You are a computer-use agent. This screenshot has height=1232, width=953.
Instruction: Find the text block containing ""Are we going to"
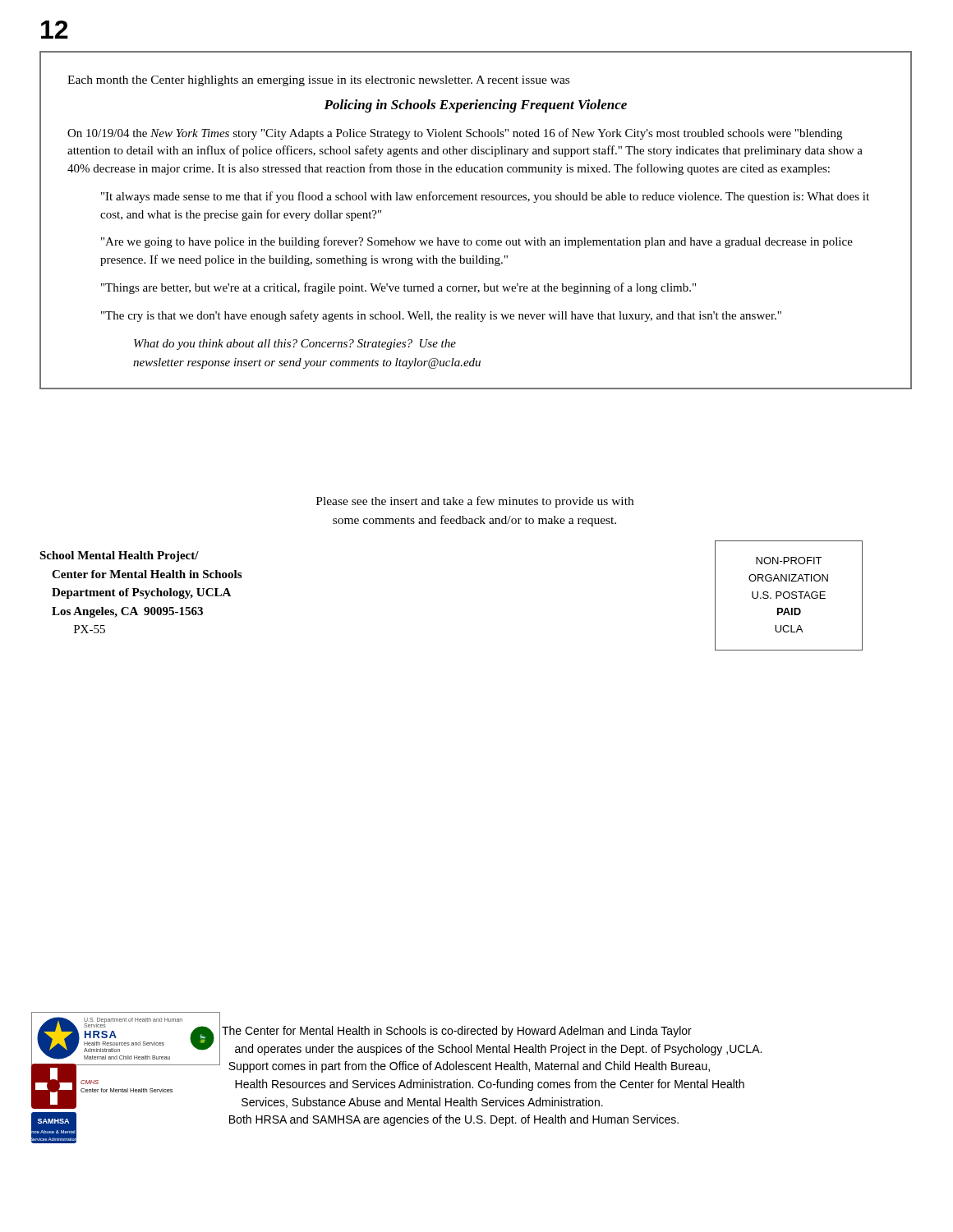[x=476, y=251]
